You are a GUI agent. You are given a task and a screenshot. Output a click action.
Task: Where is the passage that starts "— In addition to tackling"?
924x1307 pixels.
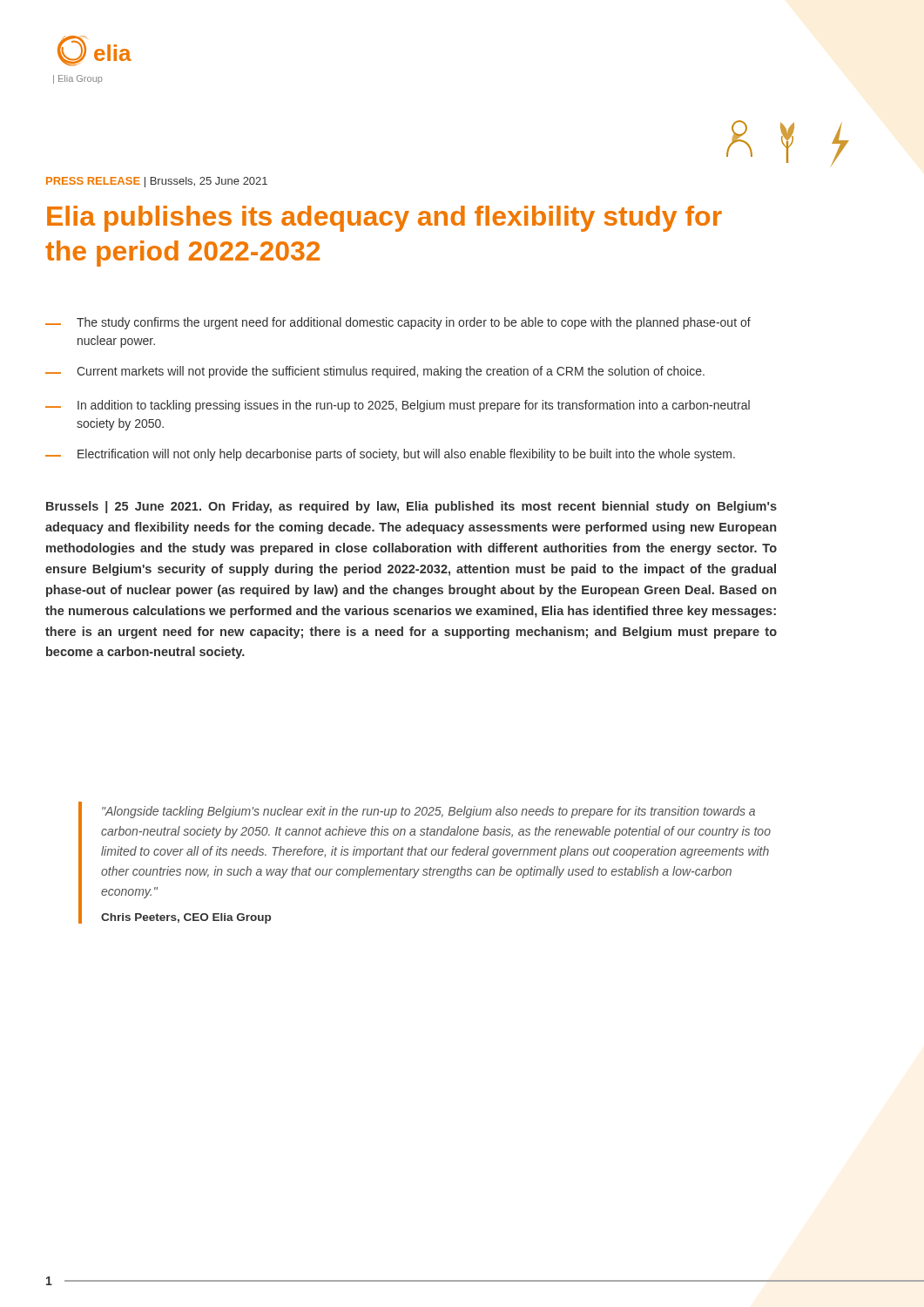tap(411, 415)
